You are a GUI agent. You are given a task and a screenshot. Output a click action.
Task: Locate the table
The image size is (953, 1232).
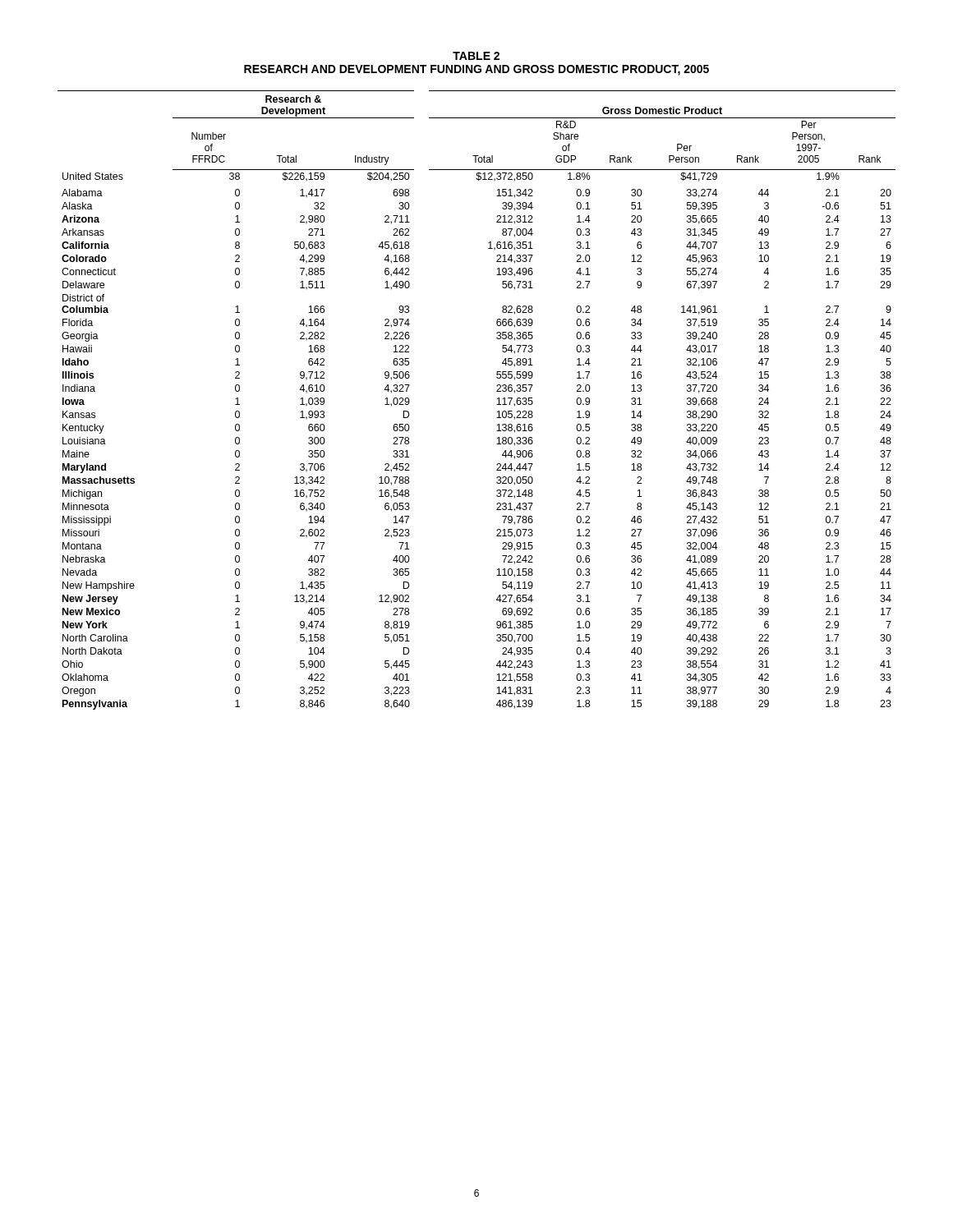pyautogui.click(x=476, y=400)
